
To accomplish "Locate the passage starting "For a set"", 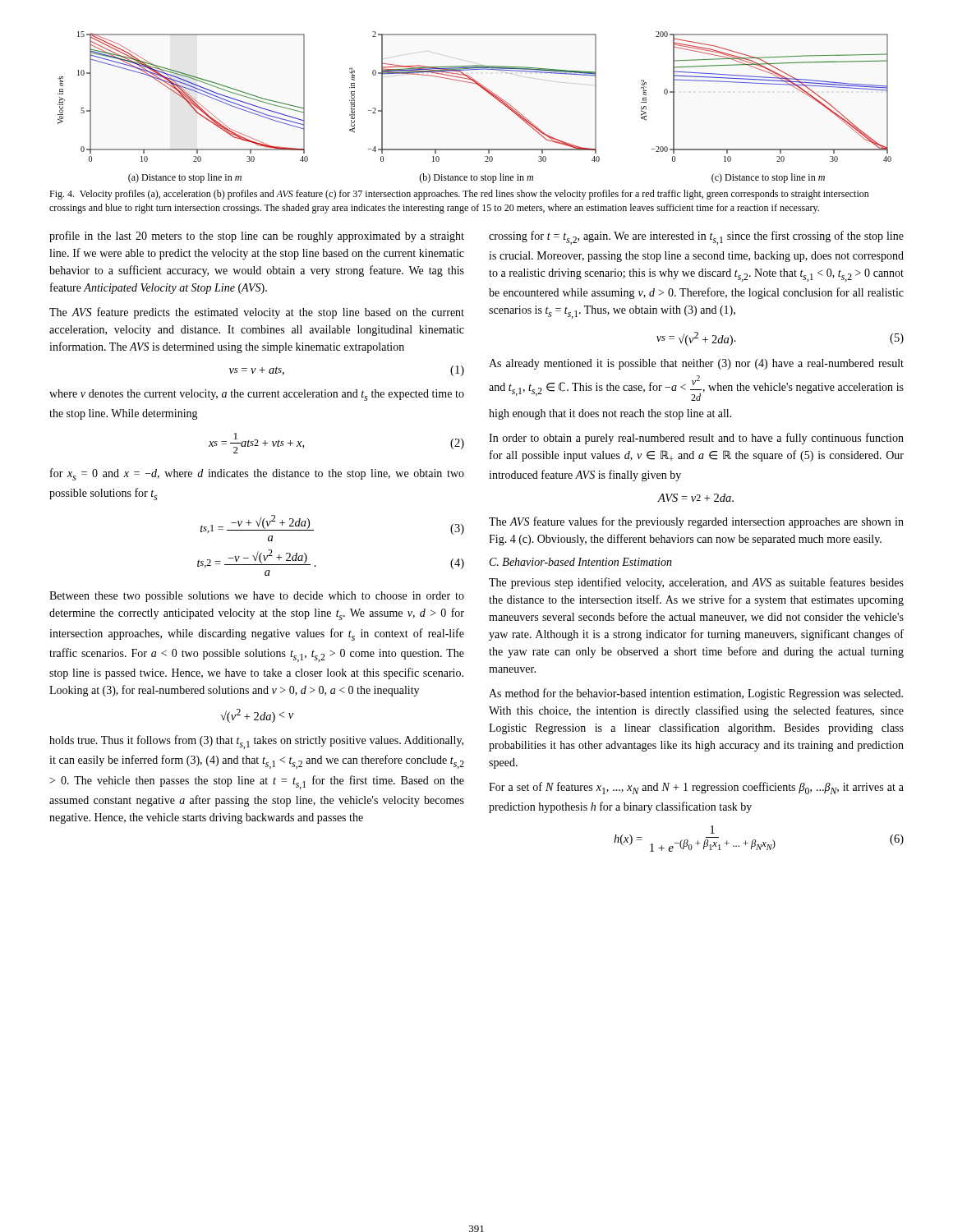I will coord(696,797).
